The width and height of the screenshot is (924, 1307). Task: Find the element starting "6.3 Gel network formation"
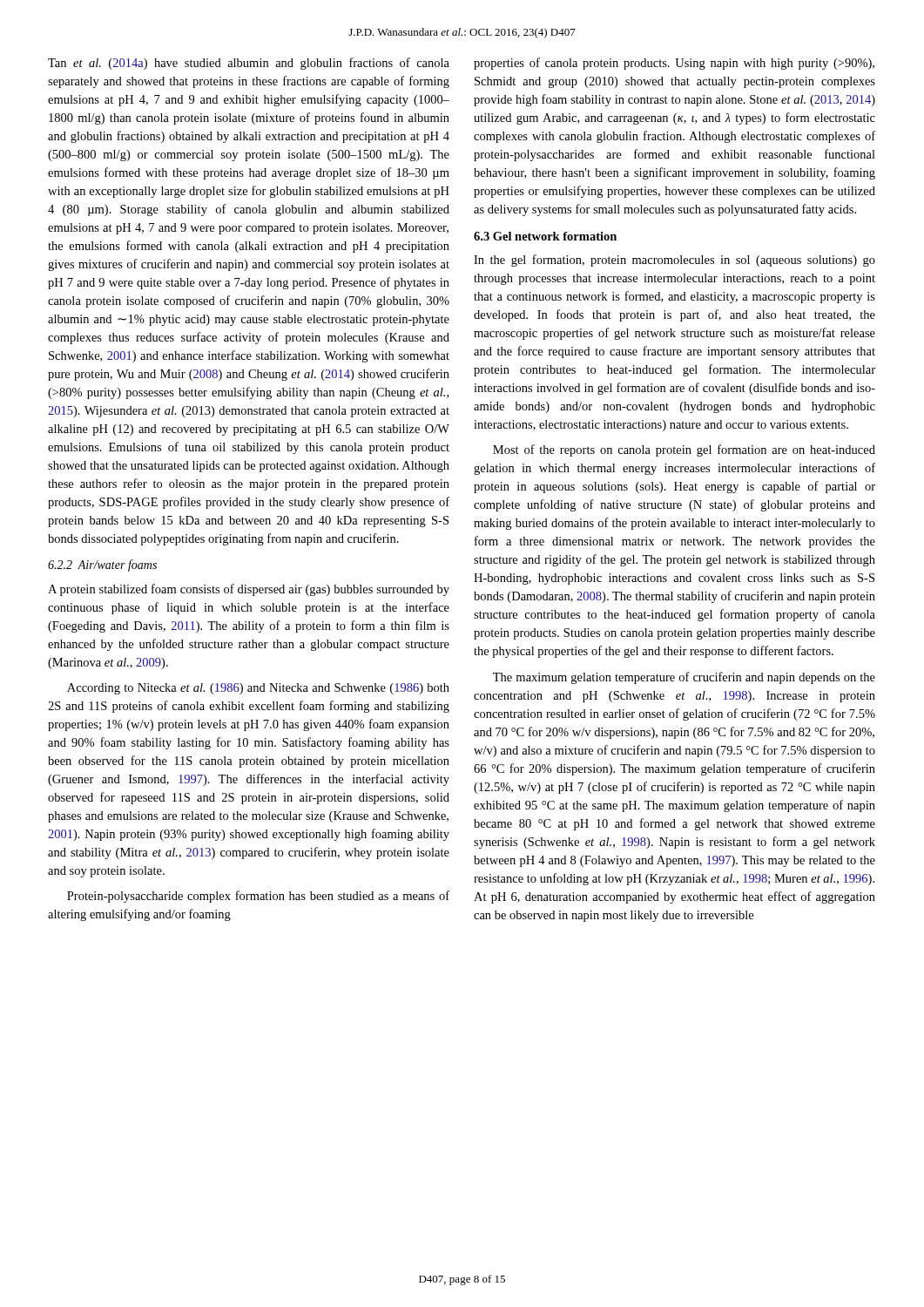coord(545,236)
